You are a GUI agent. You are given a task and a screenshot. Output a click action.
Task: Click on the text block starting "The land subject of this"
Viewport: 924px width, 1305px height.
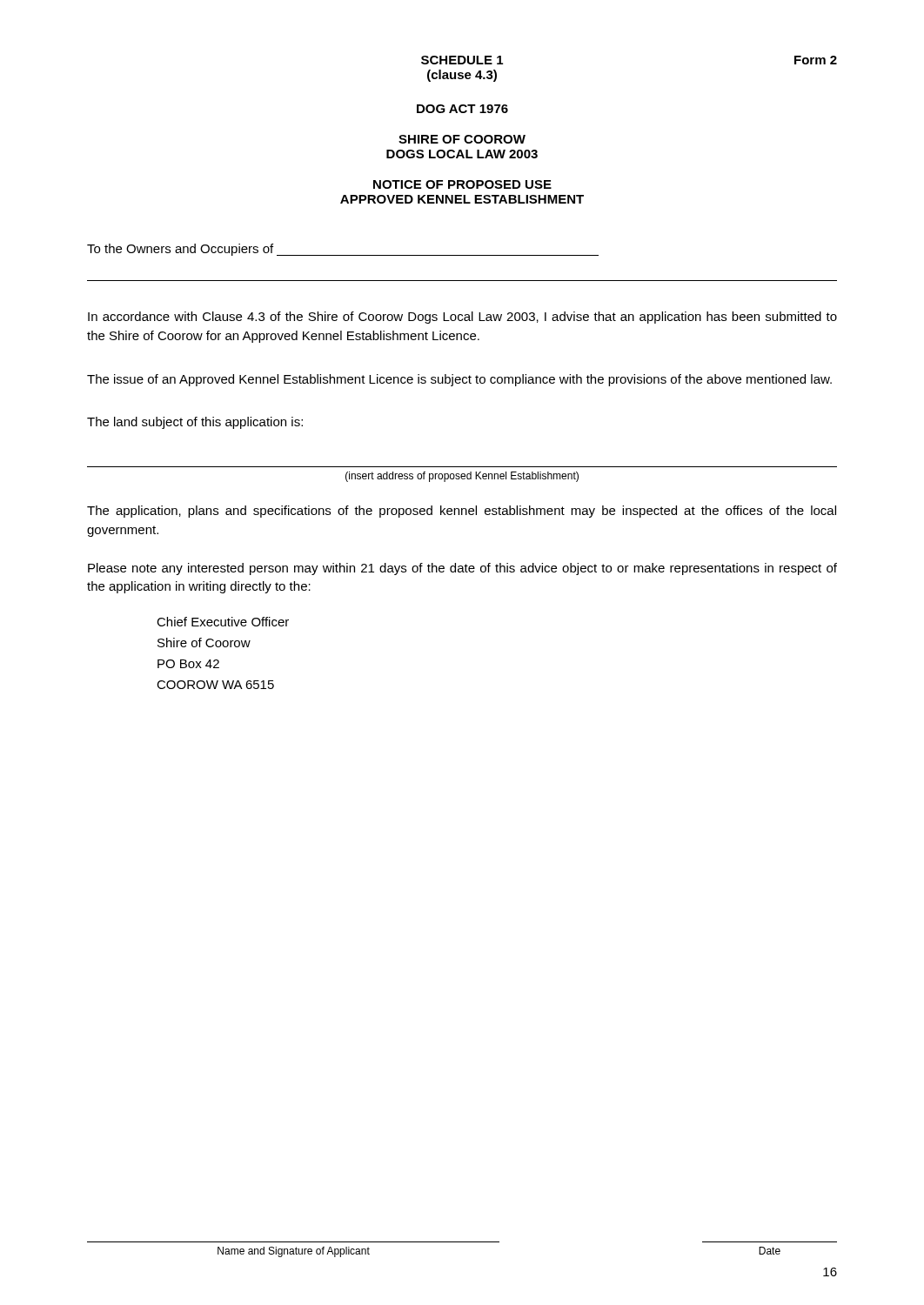[x=195, y=422]
